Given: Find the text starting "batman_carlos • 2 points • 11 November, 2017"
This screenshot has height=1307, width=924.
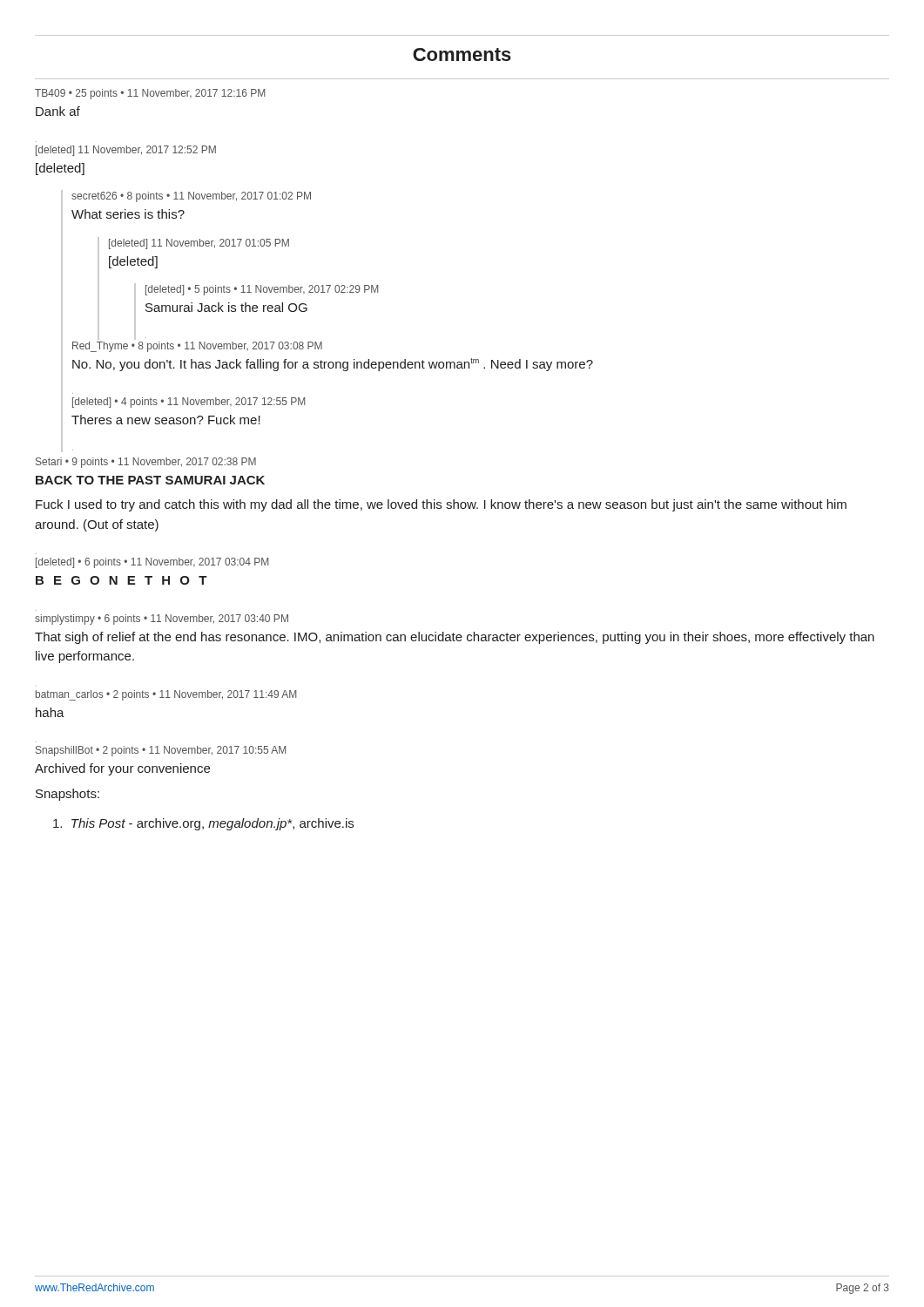Looking at the screenshot, I should tap(166, 695).
